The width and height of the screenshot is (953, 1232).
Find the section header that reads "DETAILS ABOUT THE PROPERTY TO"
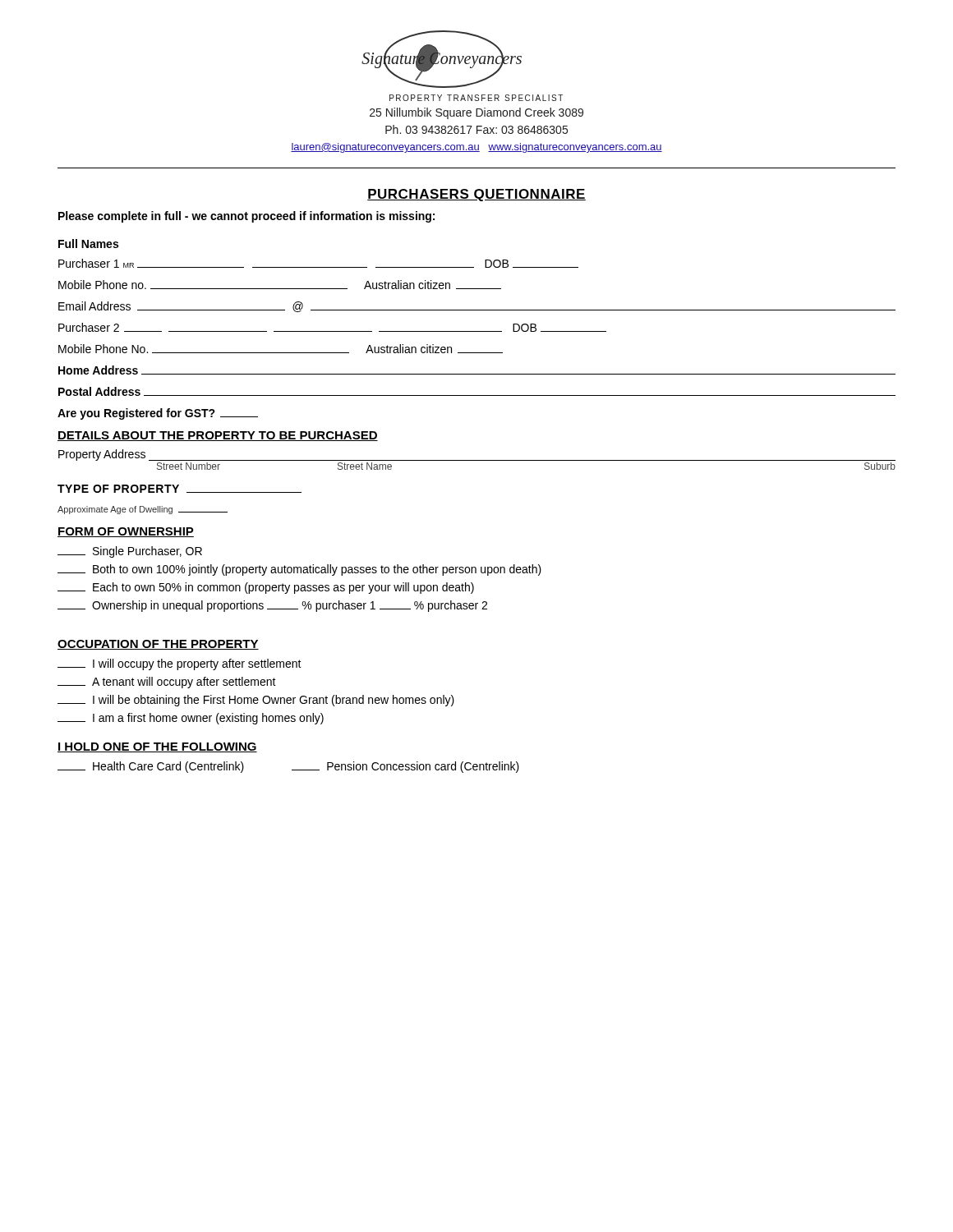217,435
